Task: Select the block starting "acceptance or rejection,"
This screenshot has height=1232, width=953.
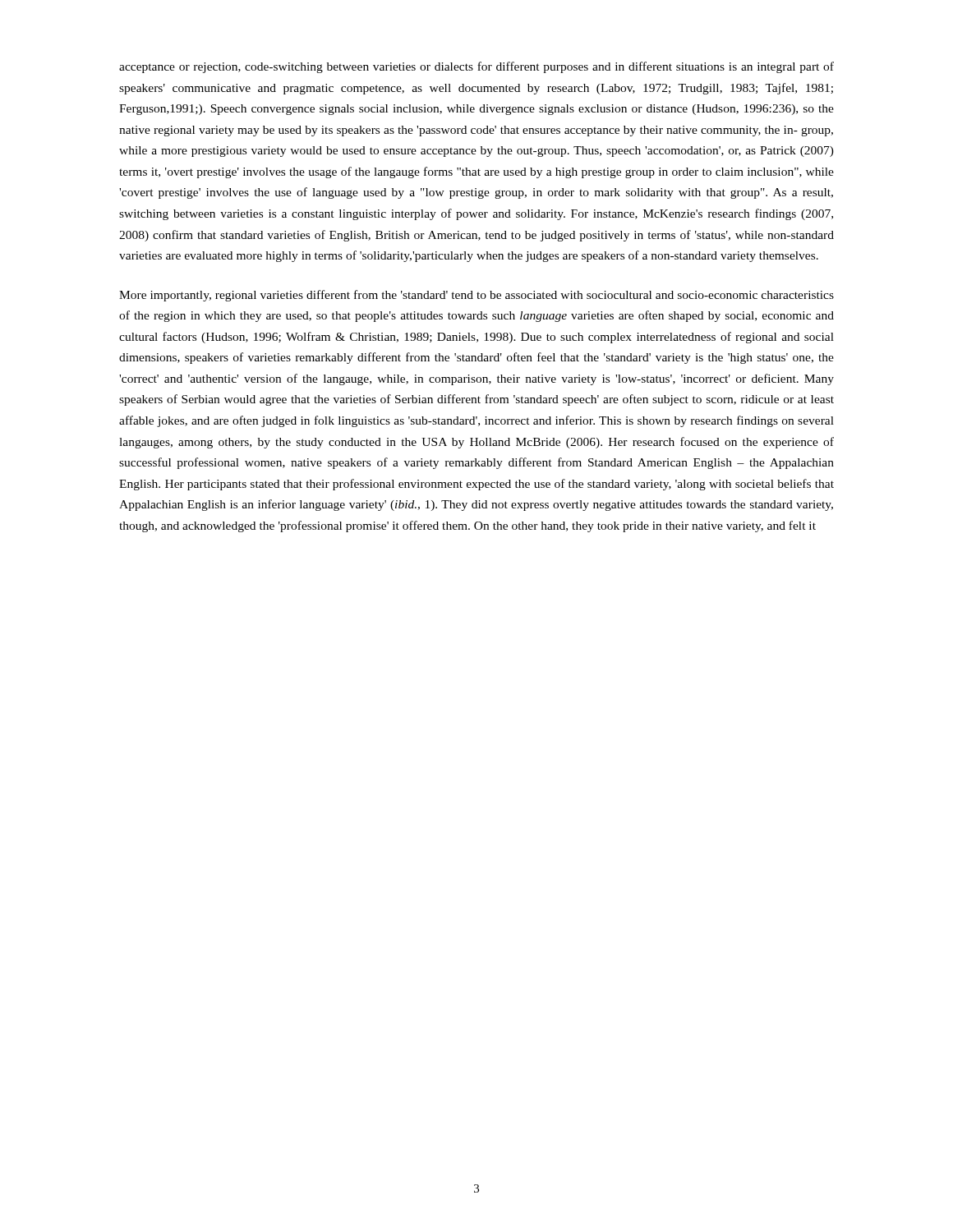Action: [476, 161]
